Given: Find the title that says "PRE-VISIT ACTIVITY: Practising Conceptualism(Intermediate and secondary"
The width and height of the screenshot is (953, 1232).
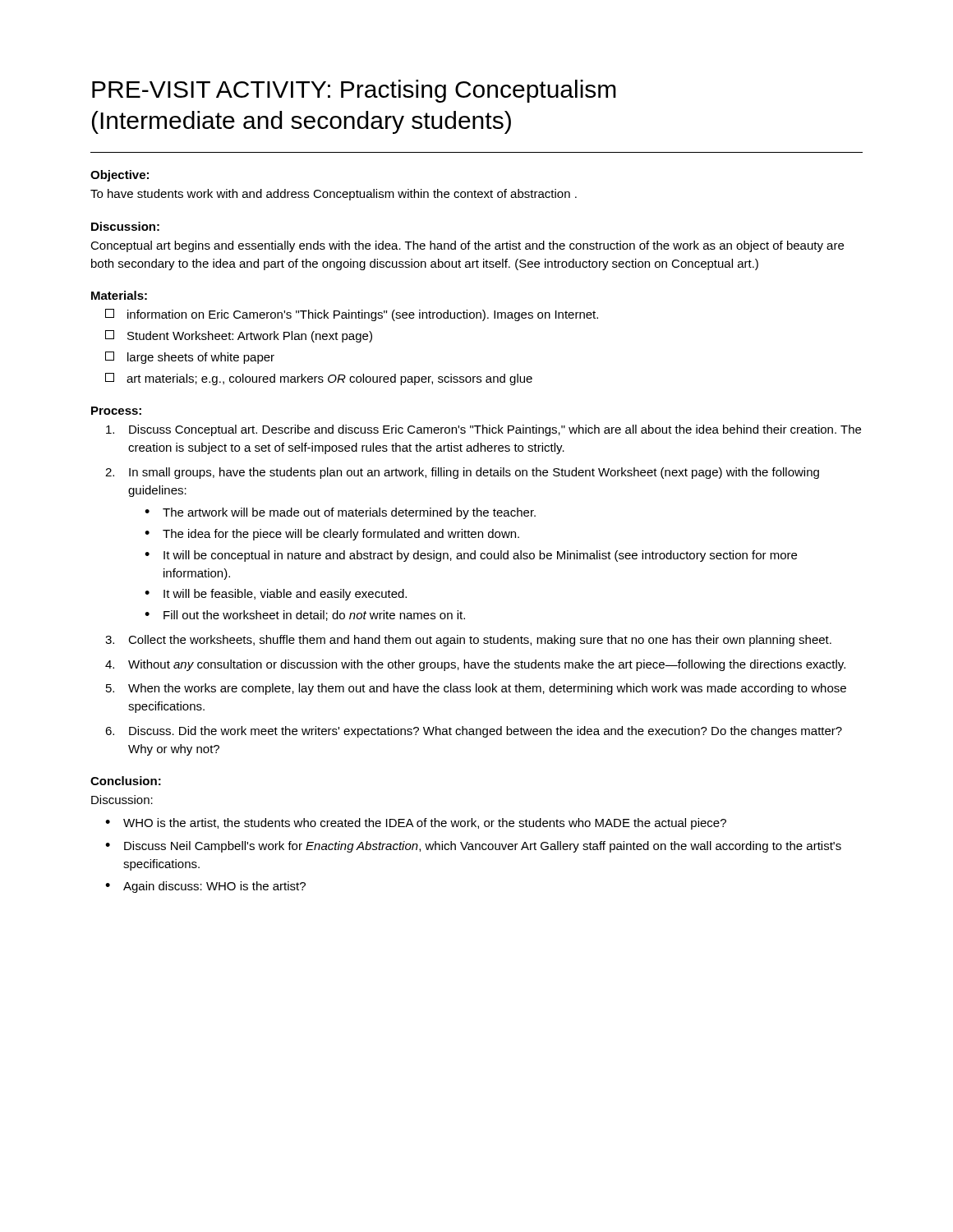Looking at the screenshot, I should (x=476, y=113).
